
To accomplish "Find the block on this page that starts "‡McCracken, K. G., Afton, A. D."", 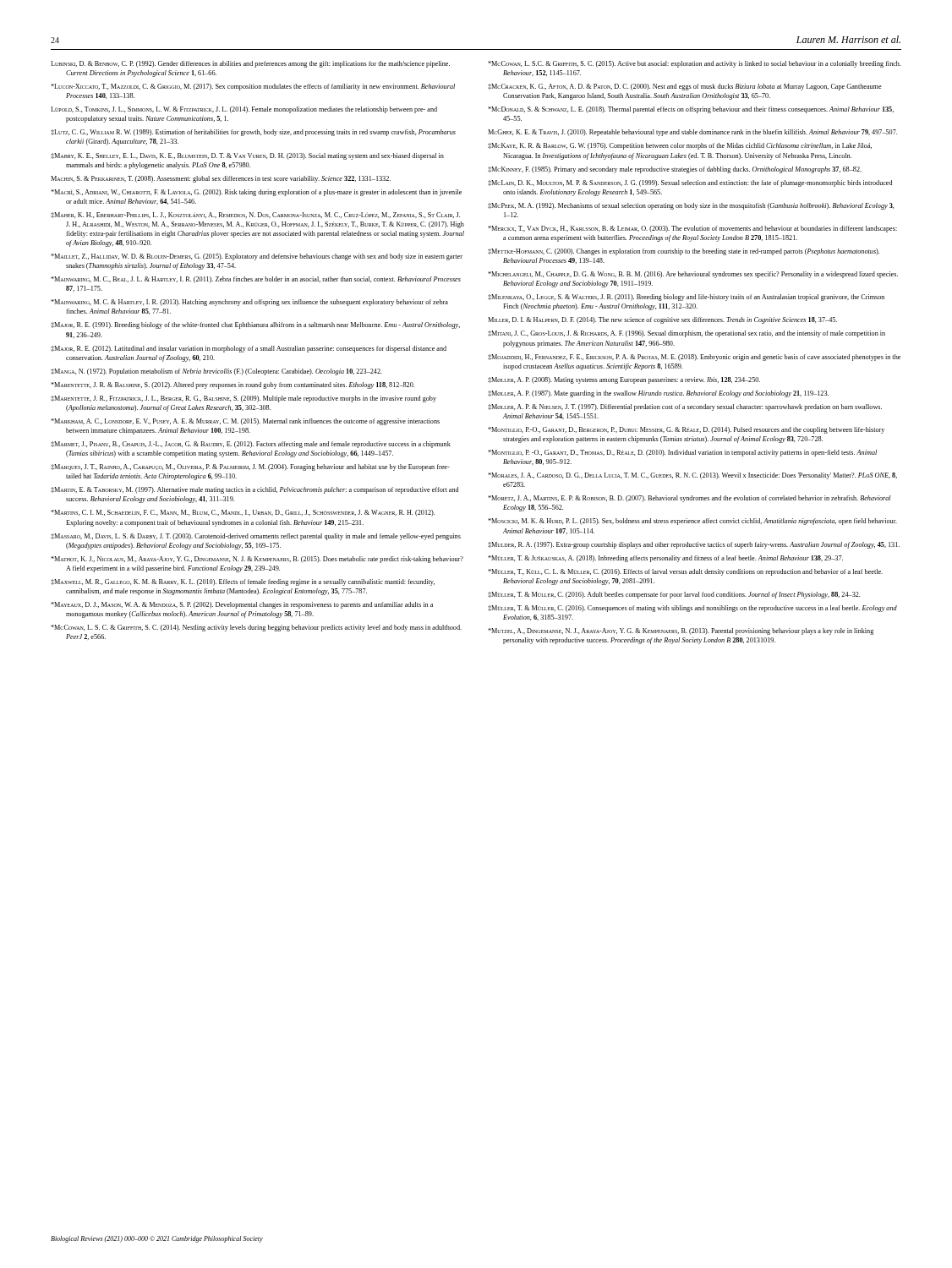I will (x=685, y=91).
